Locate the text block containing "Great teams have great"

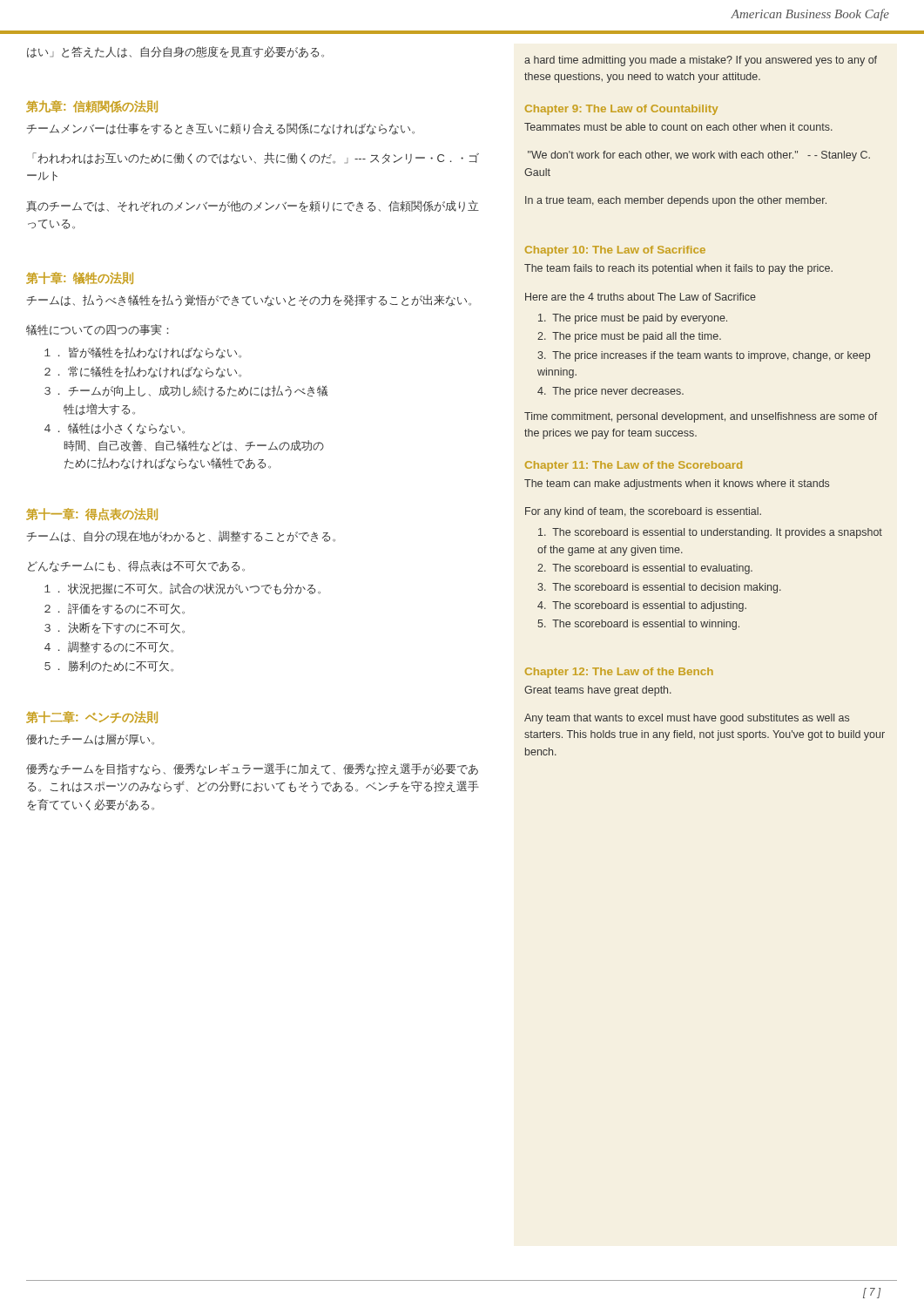tap(598, 690)
